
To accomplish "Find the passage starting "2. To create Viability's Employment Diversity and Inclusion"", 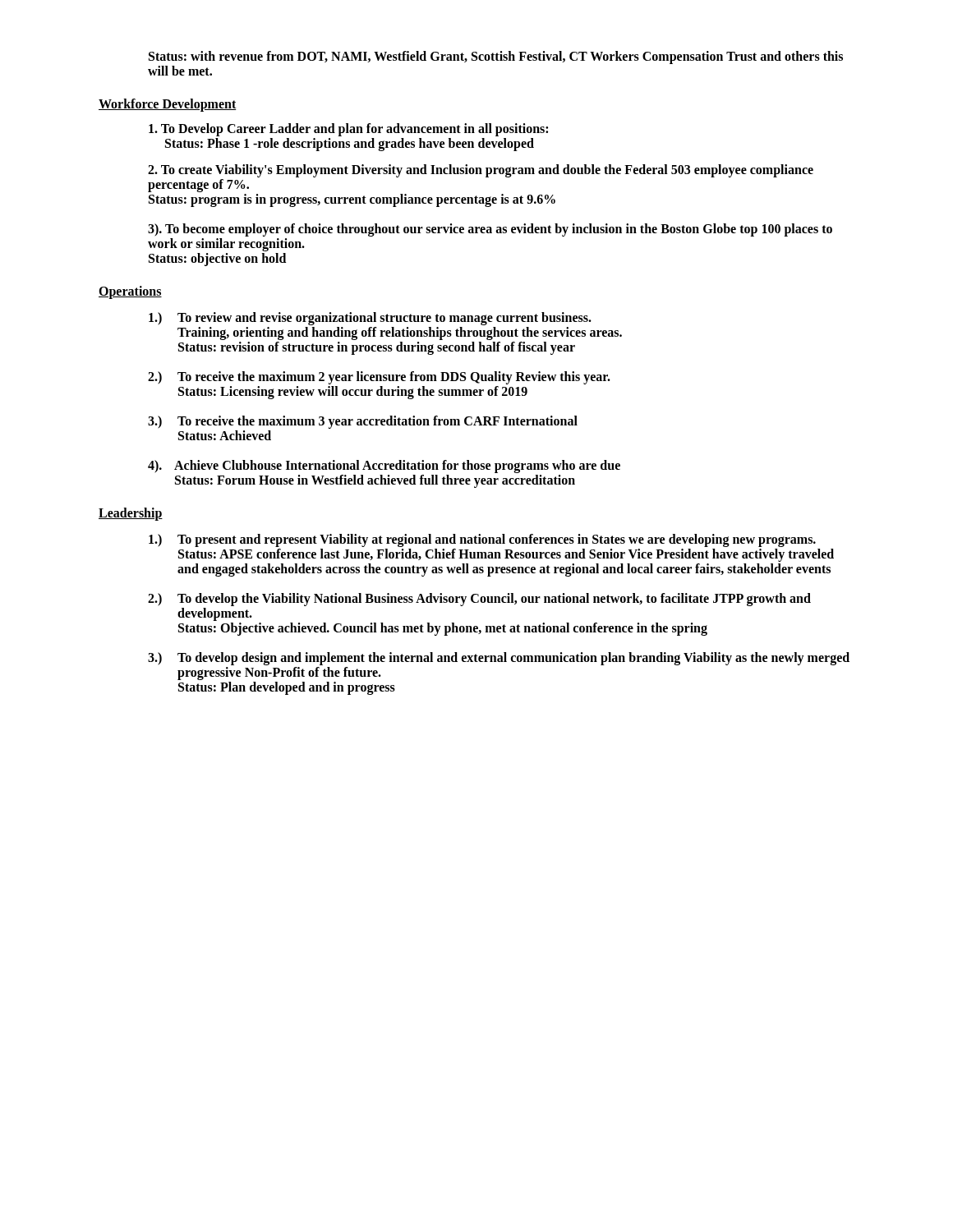I will coord(481,184).
